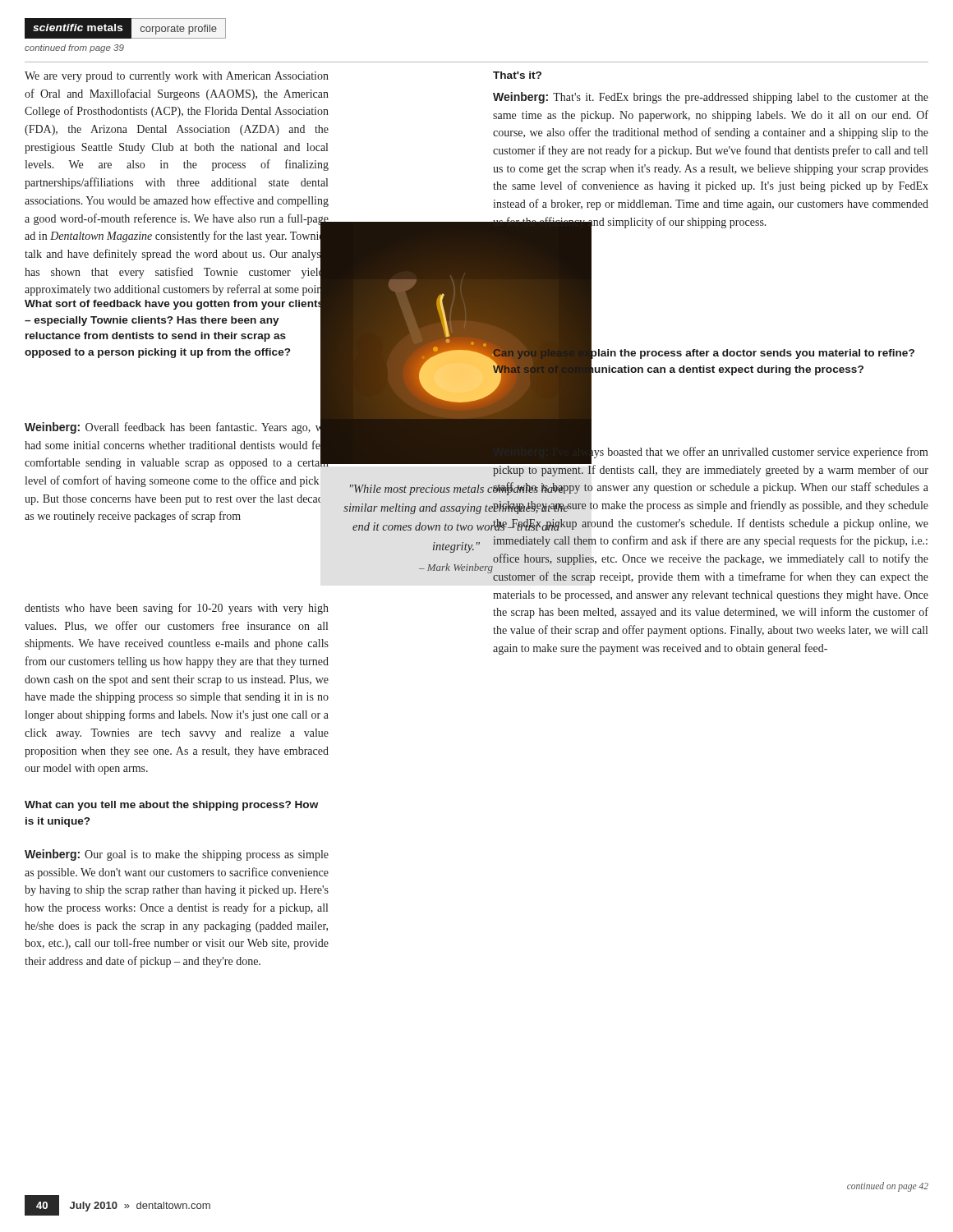
Task: Click the passage that begins "dentists who have been saving for 10-20 years"
Action: tap(177, 689)
